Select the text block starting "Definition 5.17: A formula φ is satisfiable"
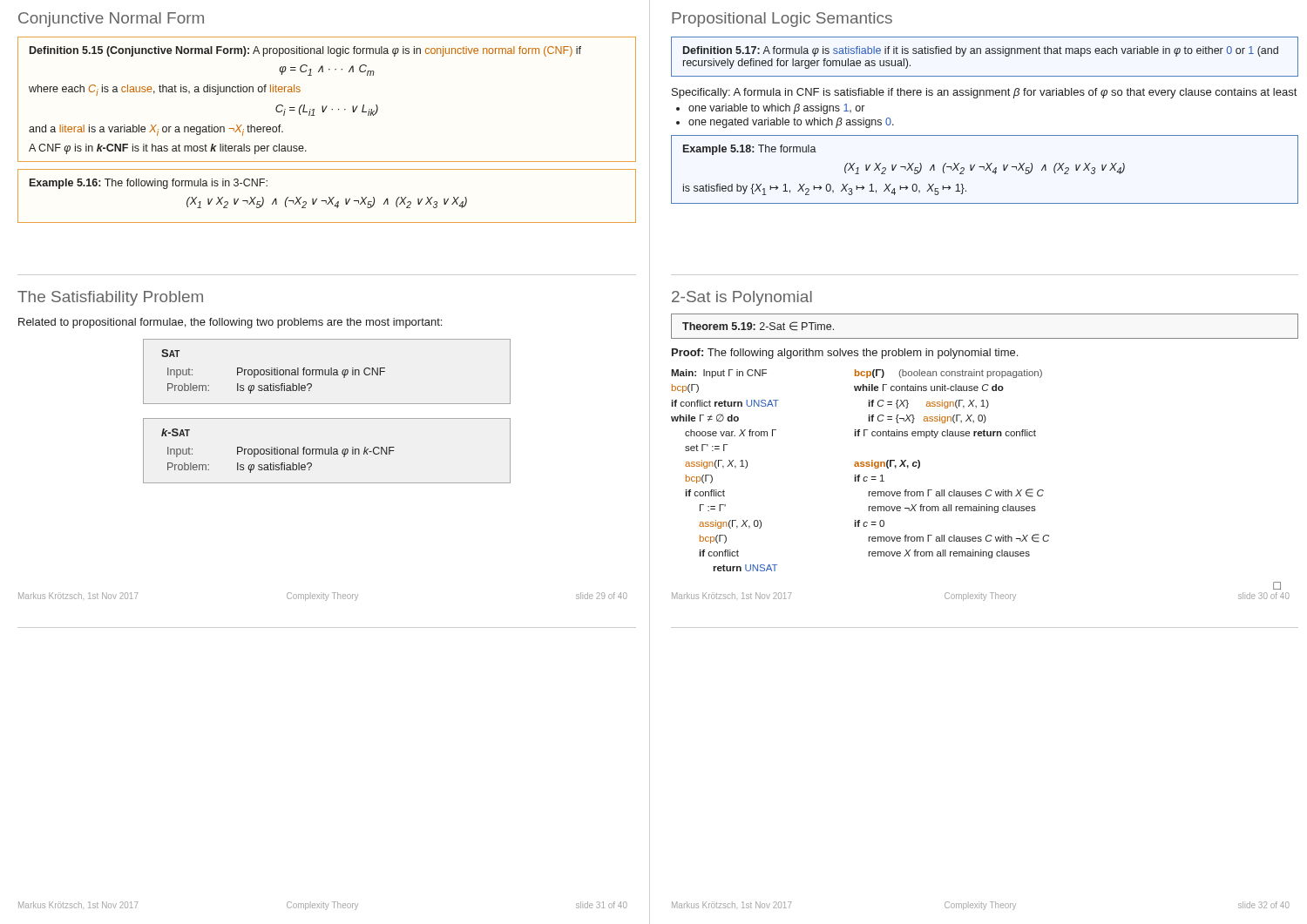1307x924 pixels. (981, 57)
